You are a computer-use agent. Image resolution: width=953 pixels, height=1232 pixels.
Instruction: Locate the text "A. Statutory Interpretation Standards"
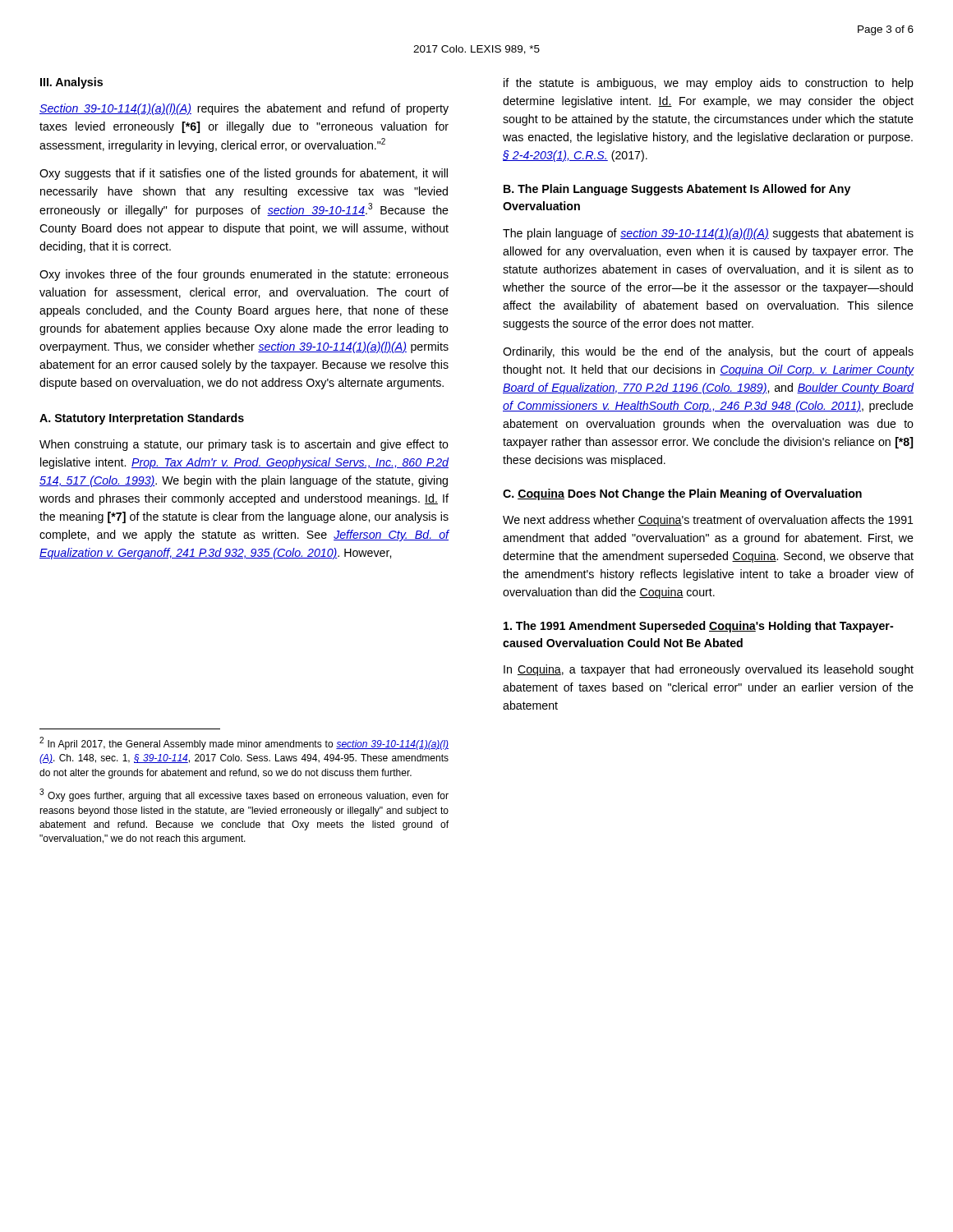pyautogui.click(x=142, y=418)
